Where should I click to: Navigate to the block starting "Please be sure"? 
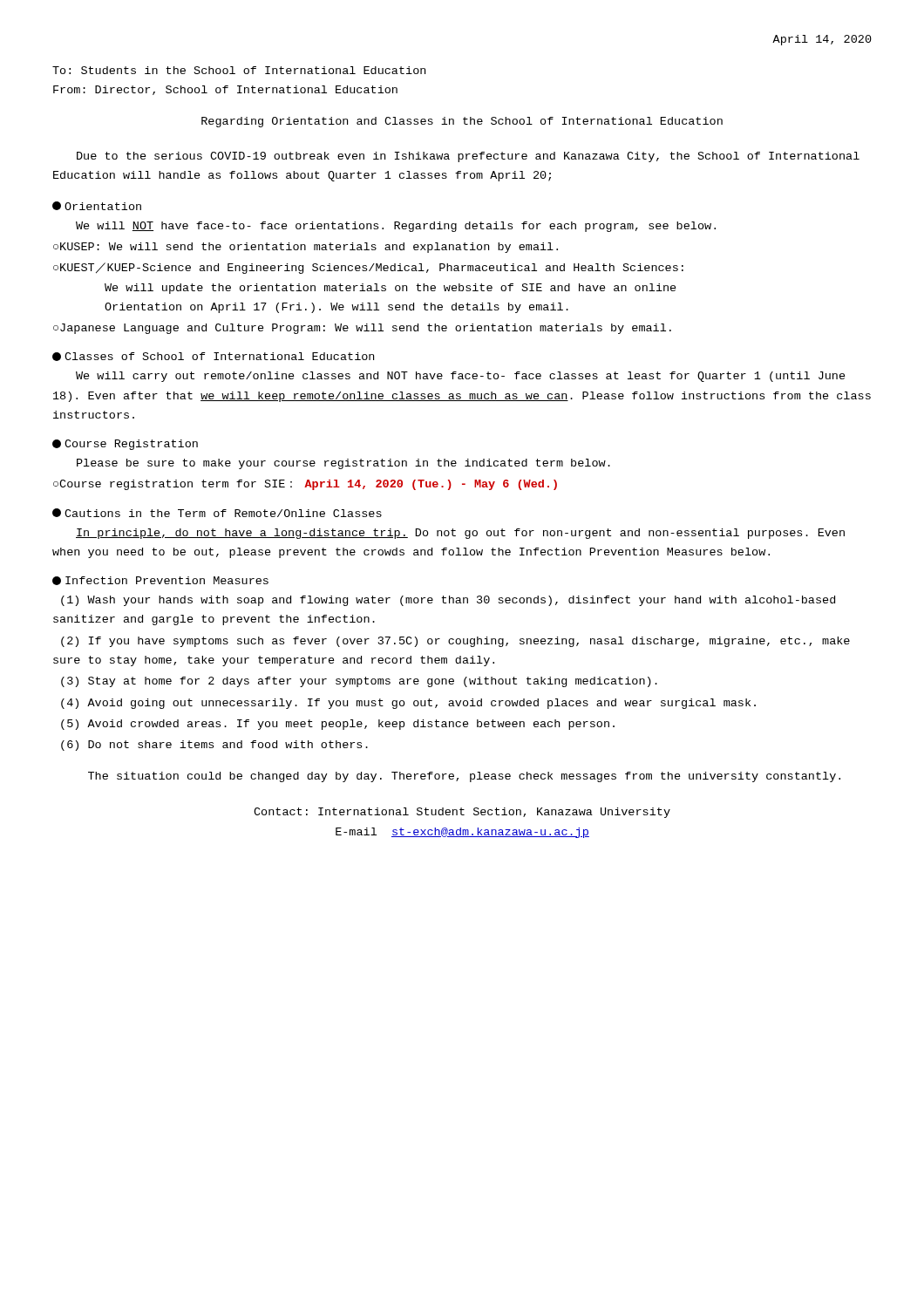344,464
